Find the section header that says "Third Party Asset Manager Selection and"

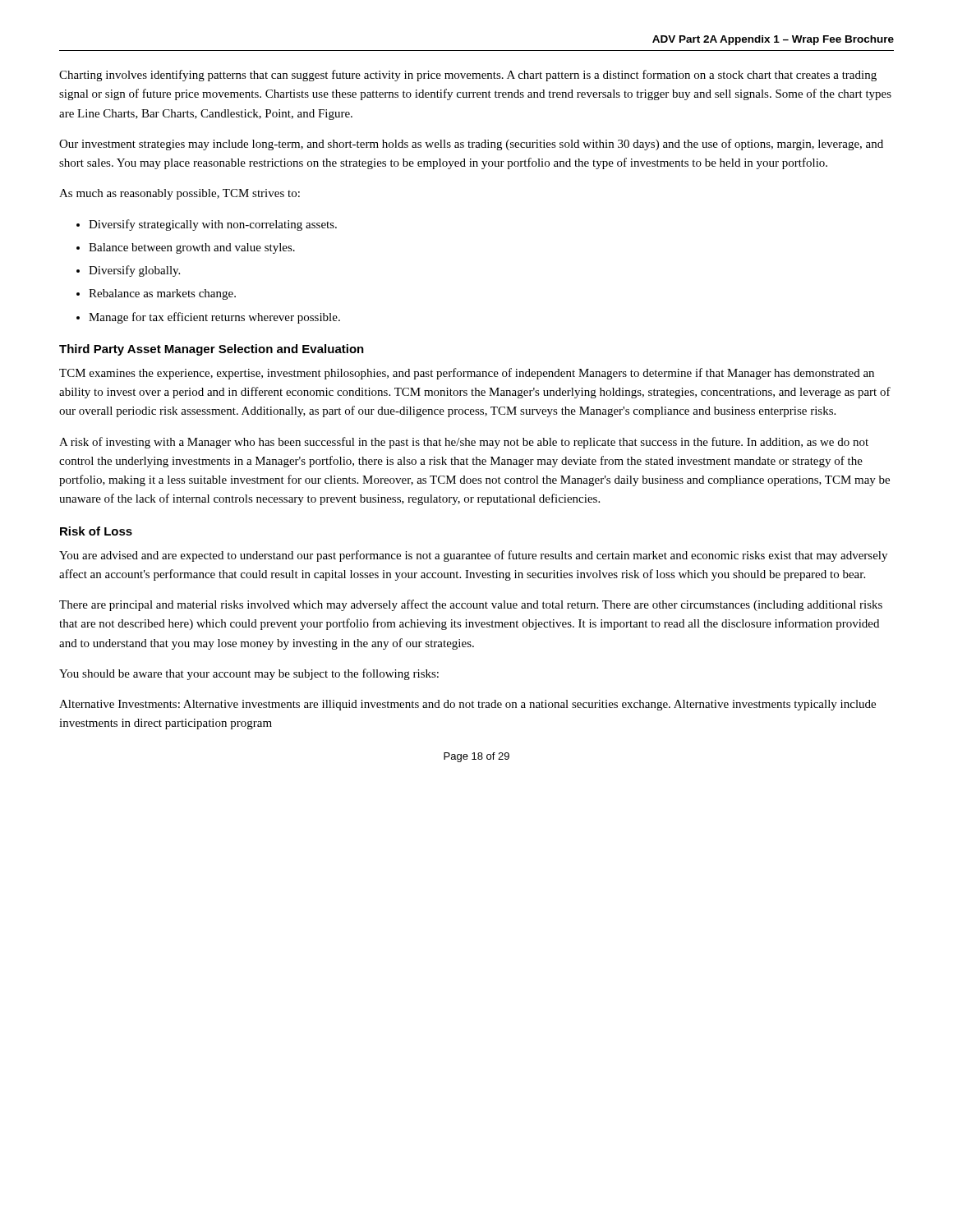click(x=212, y=348)
